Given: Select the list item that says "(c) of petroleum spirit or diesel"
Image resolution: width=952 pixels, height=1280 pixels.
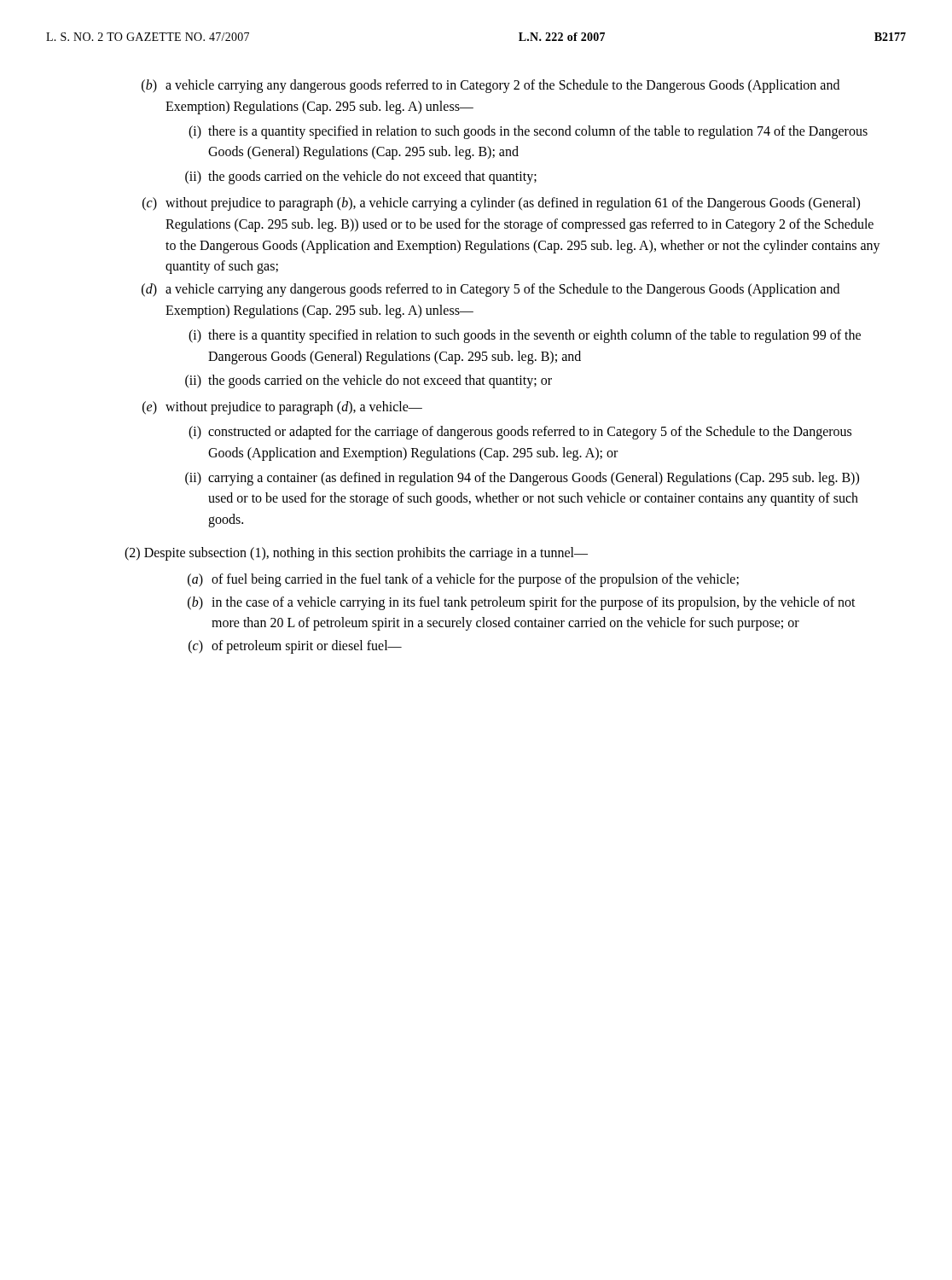Looking at the screenshot, I should [295, 647].
